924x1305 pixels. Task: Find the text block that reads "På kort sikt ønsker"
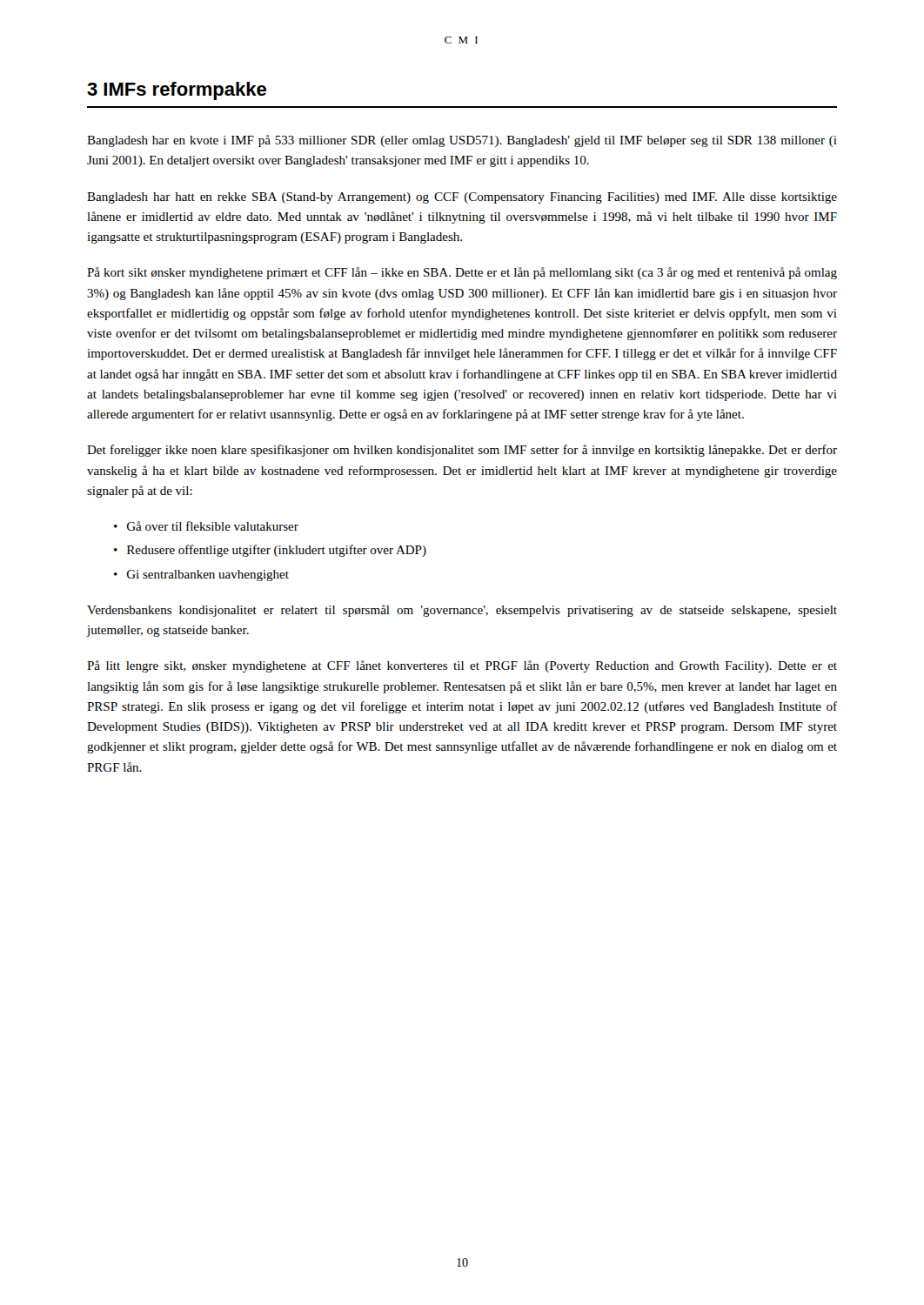462,343
